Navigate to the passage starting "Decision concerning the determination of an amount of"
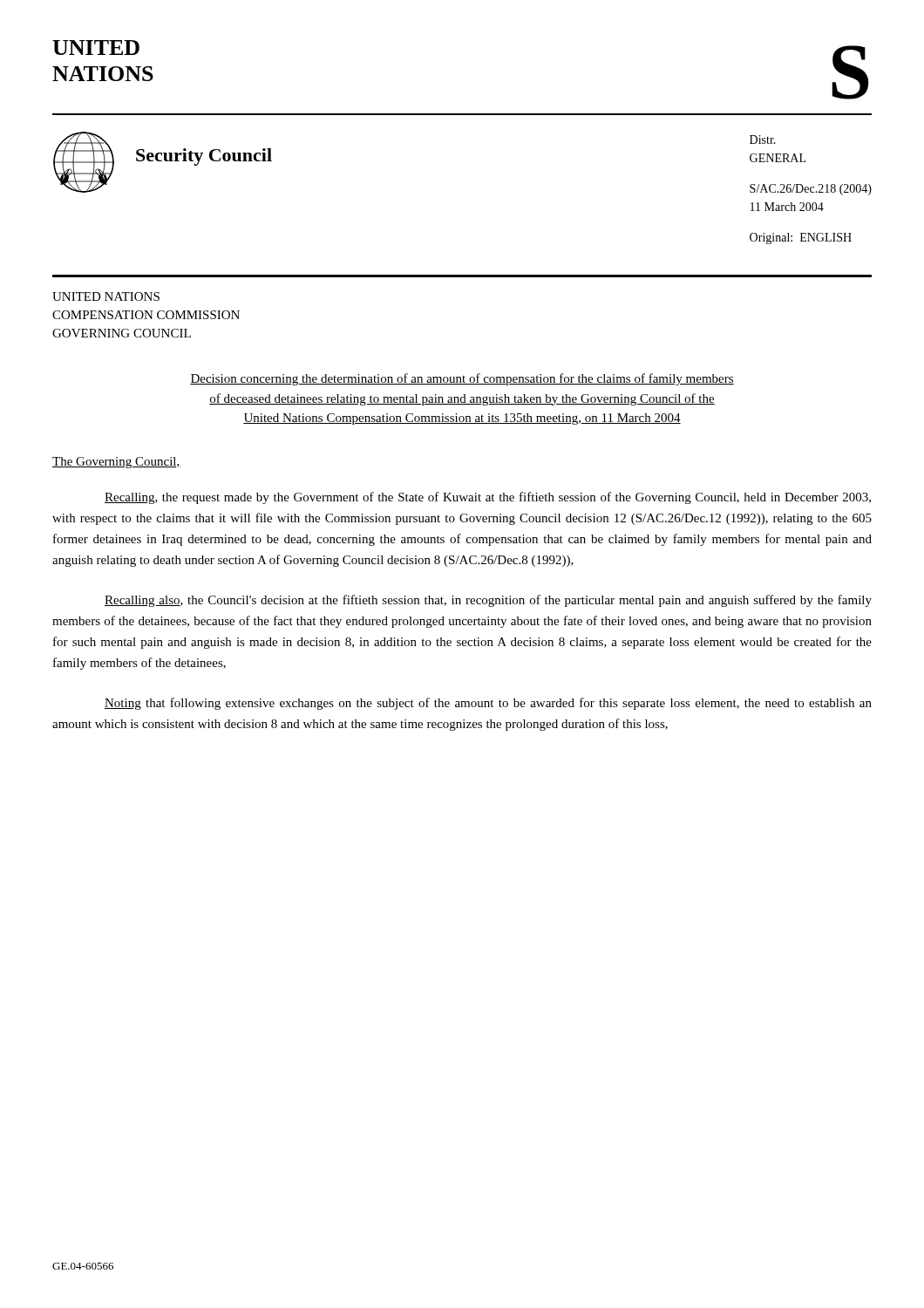 (x=462, y=398)
